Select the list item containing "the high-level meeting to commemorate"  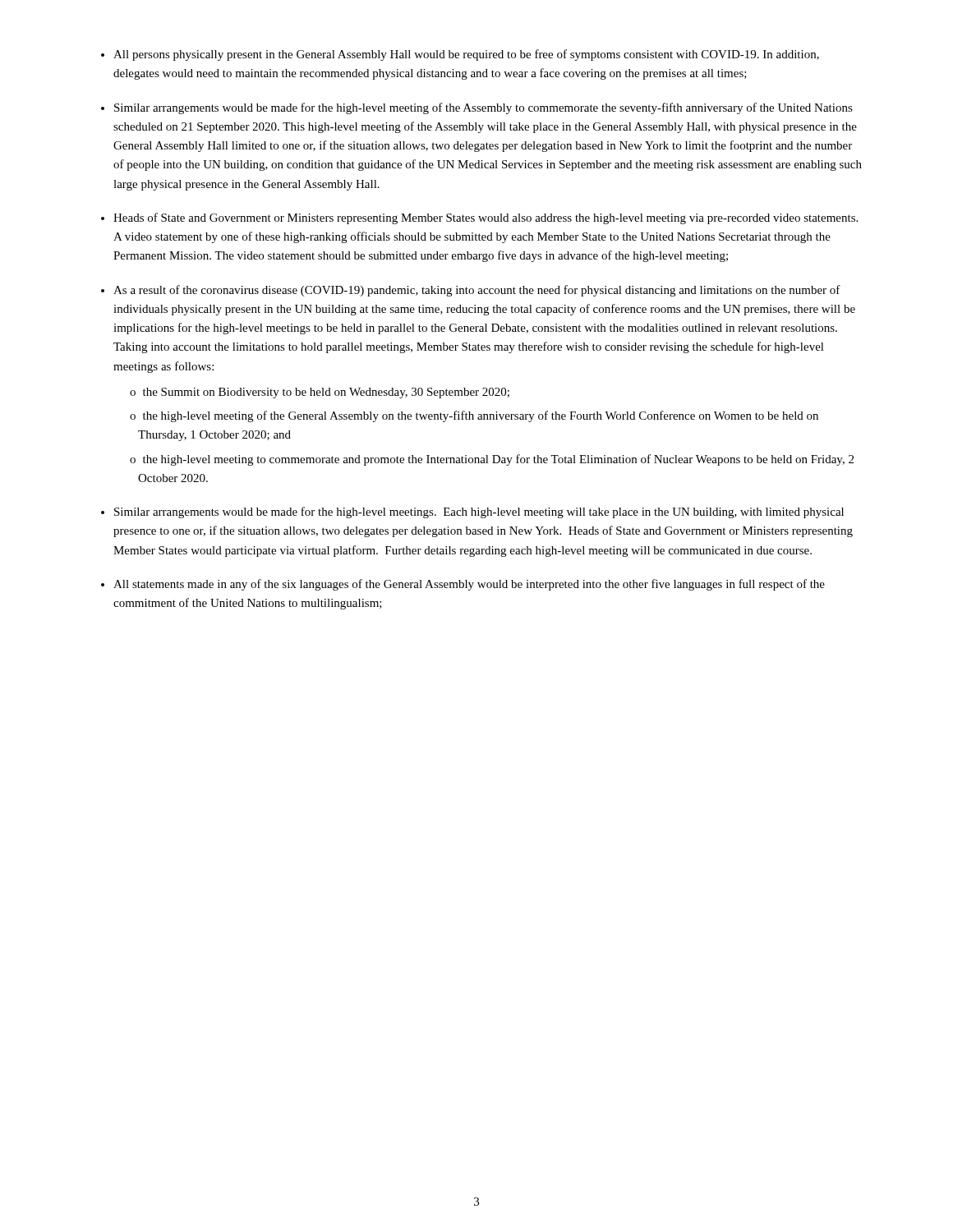click(x=496, y=468)
